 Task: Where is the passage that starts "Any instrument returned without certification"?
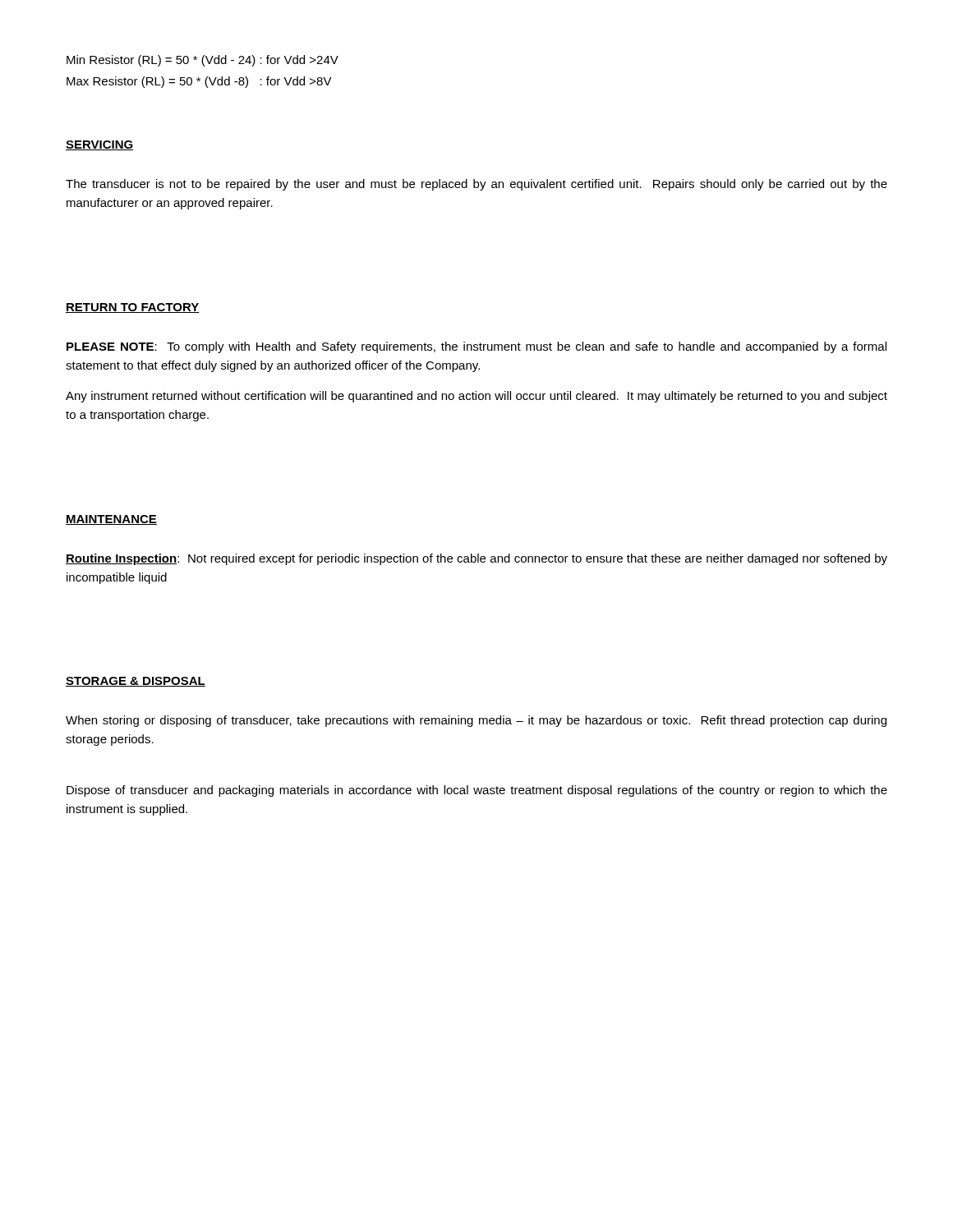[x=476, y=405]
